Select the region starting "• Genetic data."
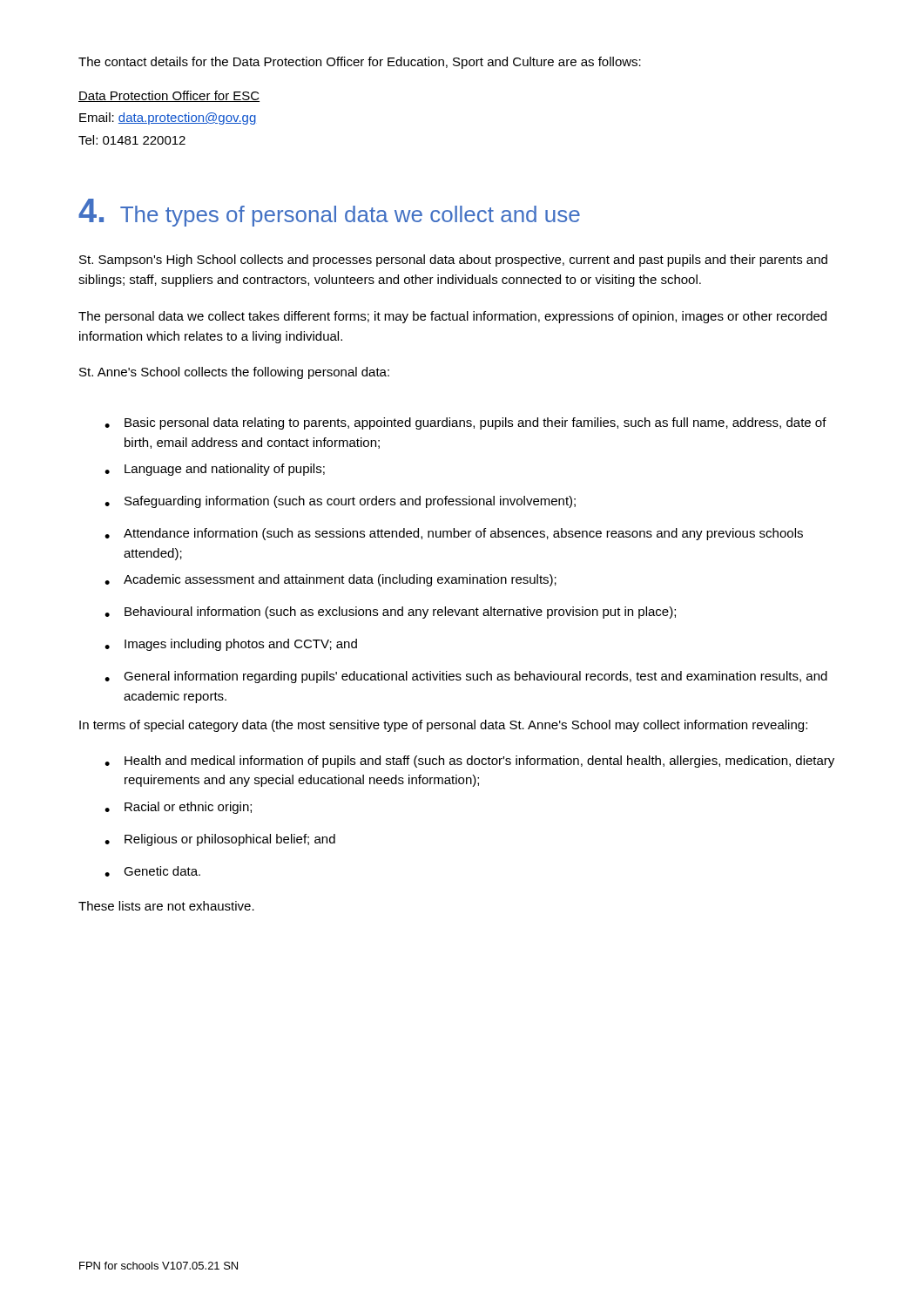Image resolution: width=924 pixels, height=1307 pixels. click(152, 871)
